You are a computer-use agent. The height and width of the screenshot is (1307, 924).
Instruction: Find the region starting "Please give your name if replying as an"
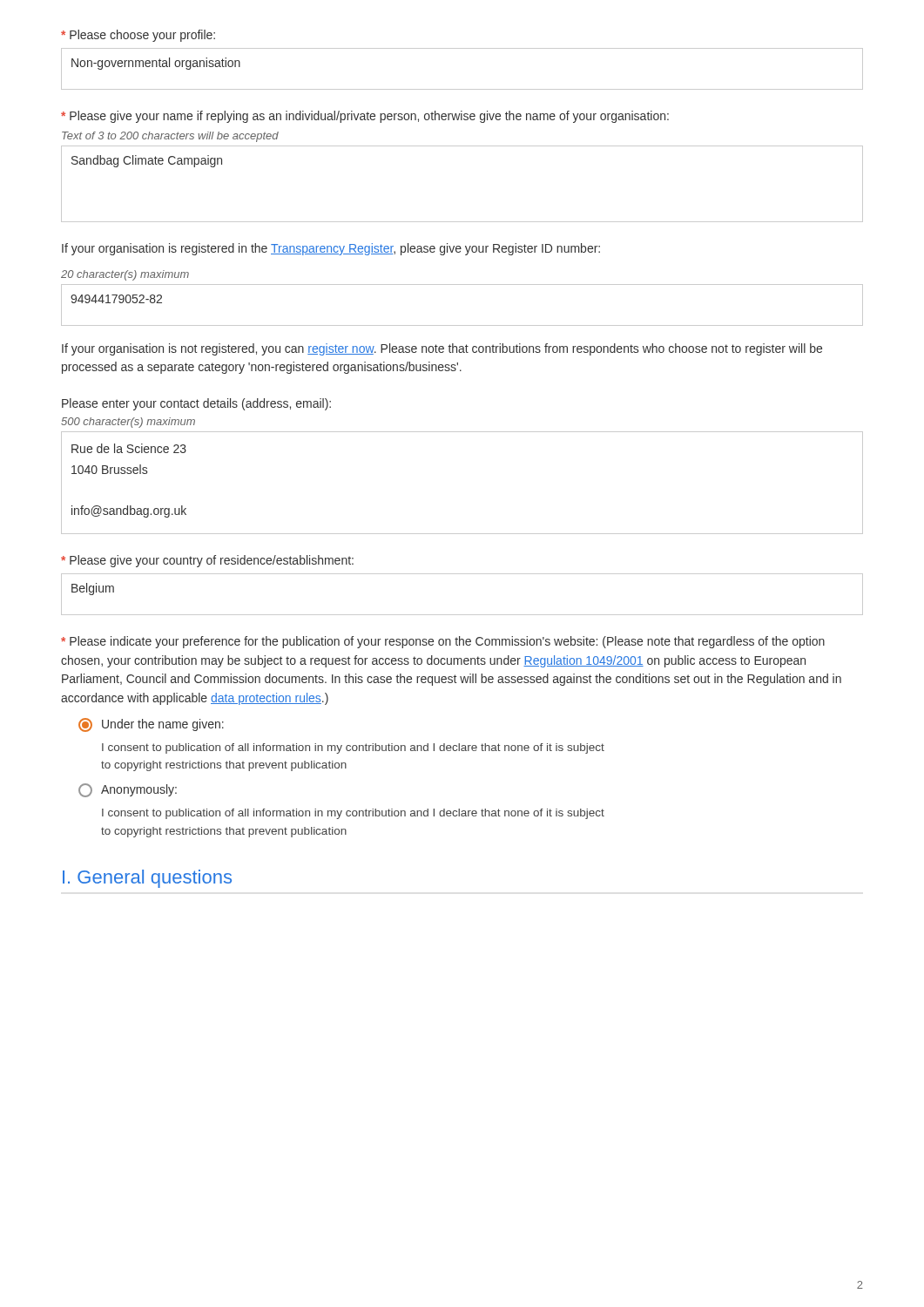pos(365,117)
